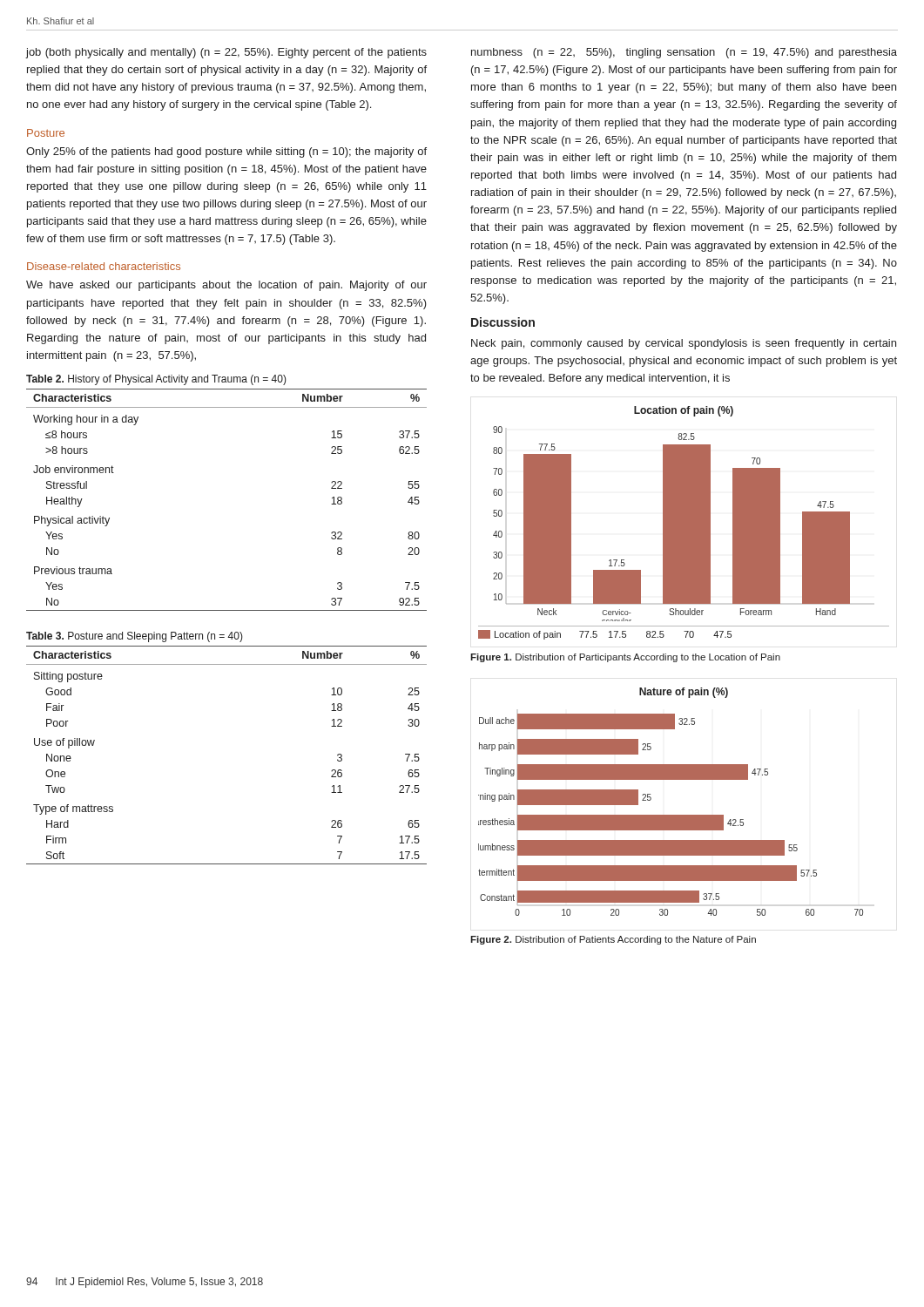Locate the caption that reads "Figure 2. Distribution of Patients"

pyautogui.click(x=613, y=939)
